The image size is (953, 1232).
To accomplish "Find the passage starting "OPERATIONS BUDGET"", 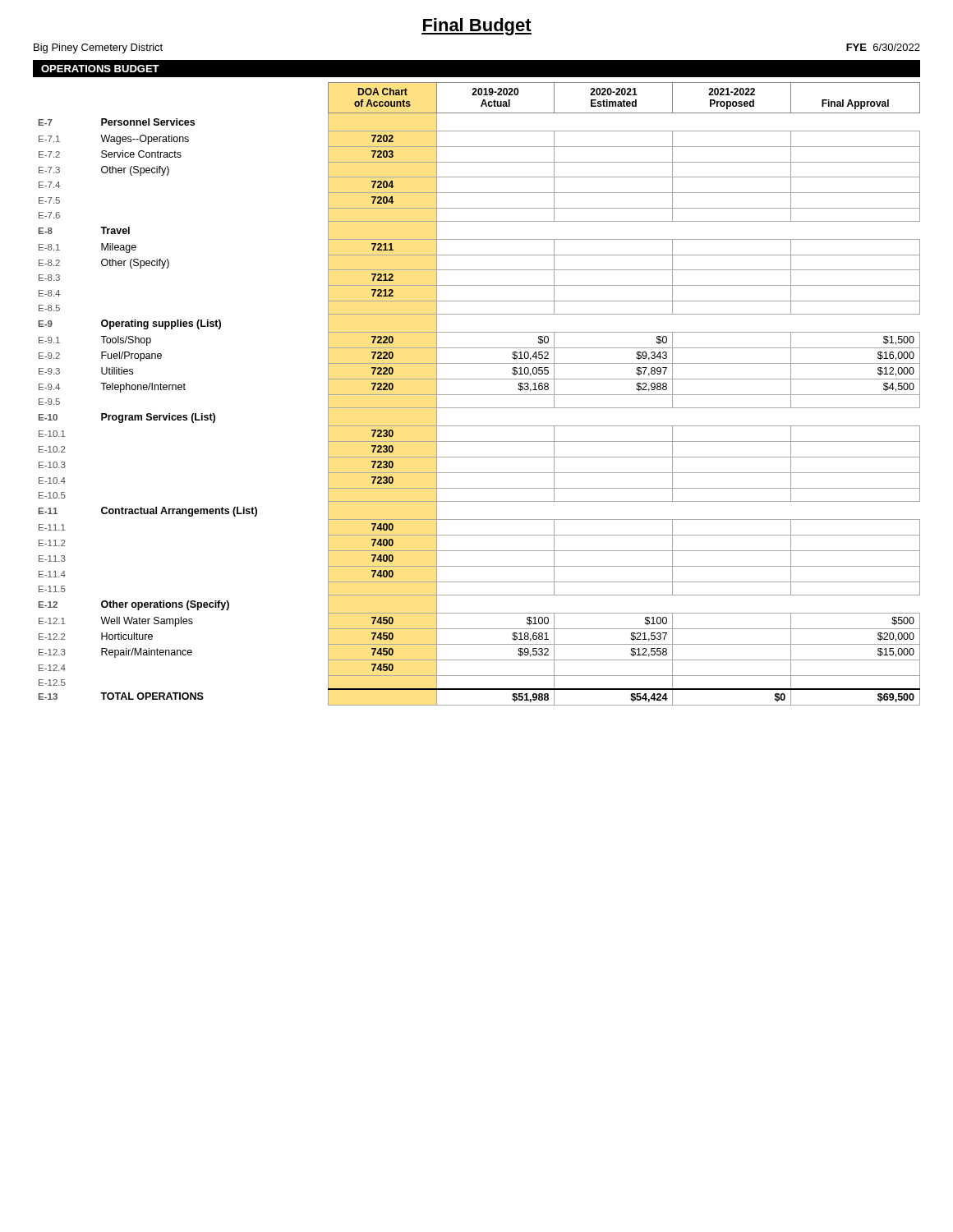I will pos(100,69).
